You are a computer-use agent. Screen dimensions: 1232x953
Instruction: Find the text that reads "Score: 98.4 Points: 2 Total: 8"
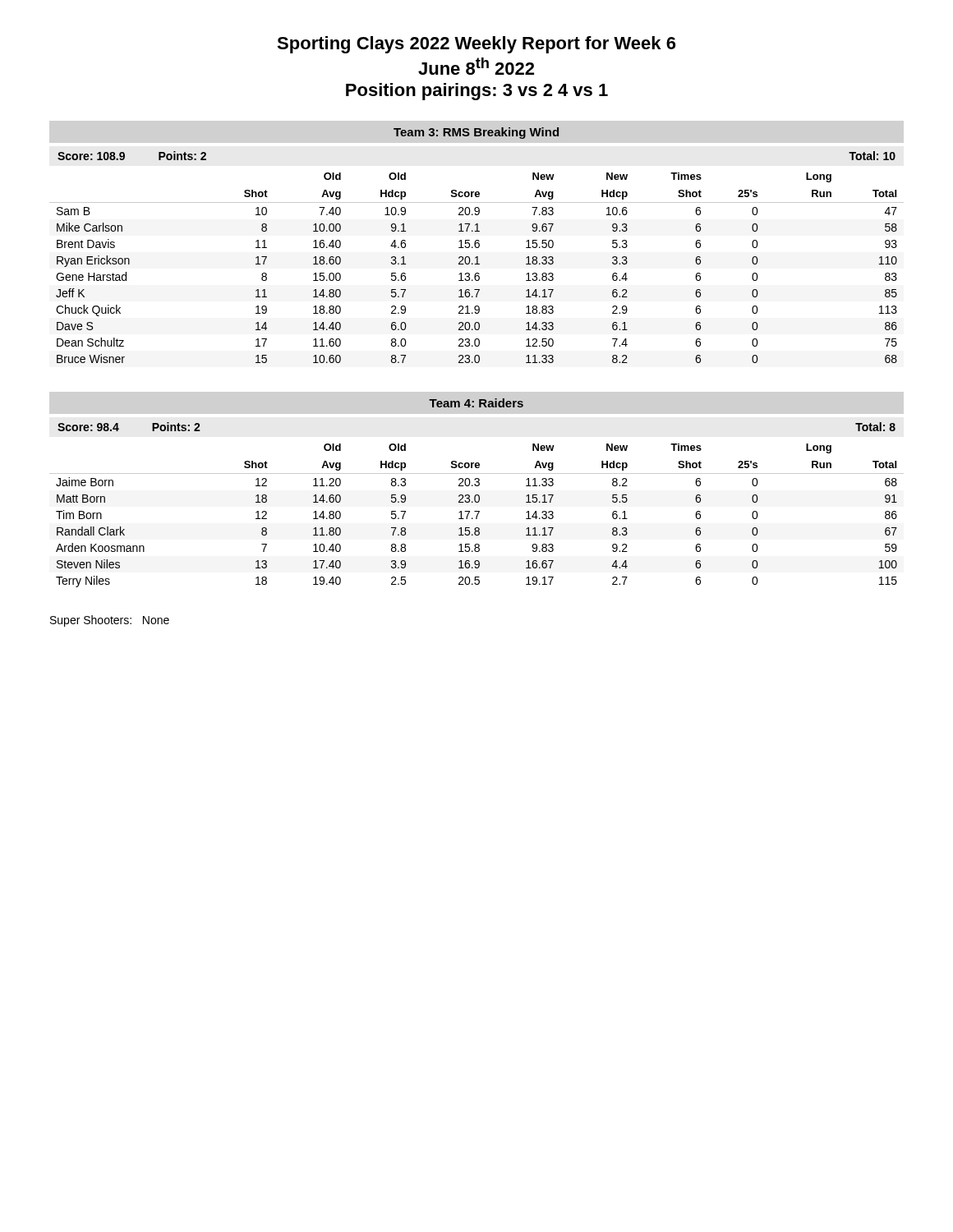(92, 426)
